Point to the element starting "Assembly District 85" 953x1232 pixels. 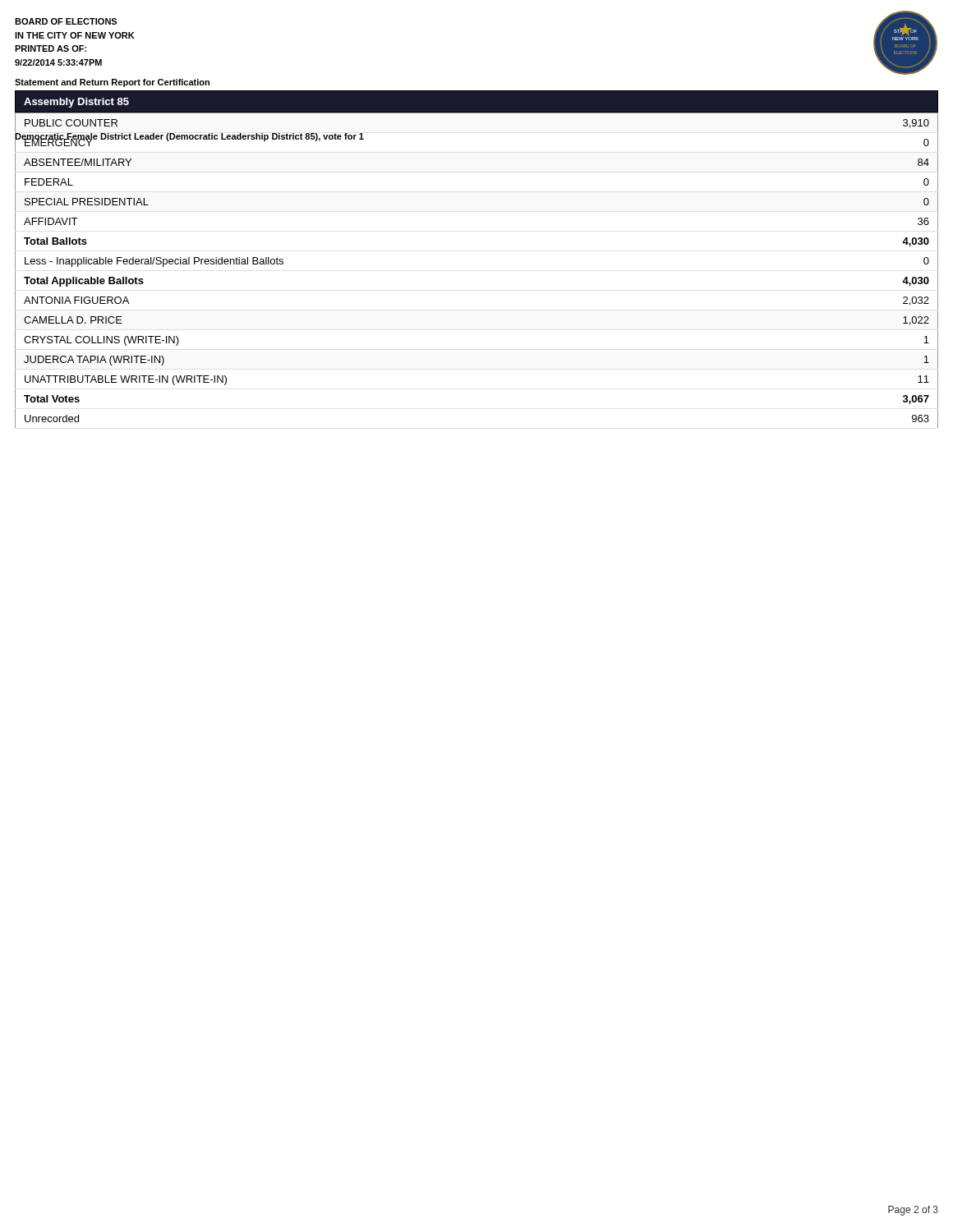tap(76, 101)
